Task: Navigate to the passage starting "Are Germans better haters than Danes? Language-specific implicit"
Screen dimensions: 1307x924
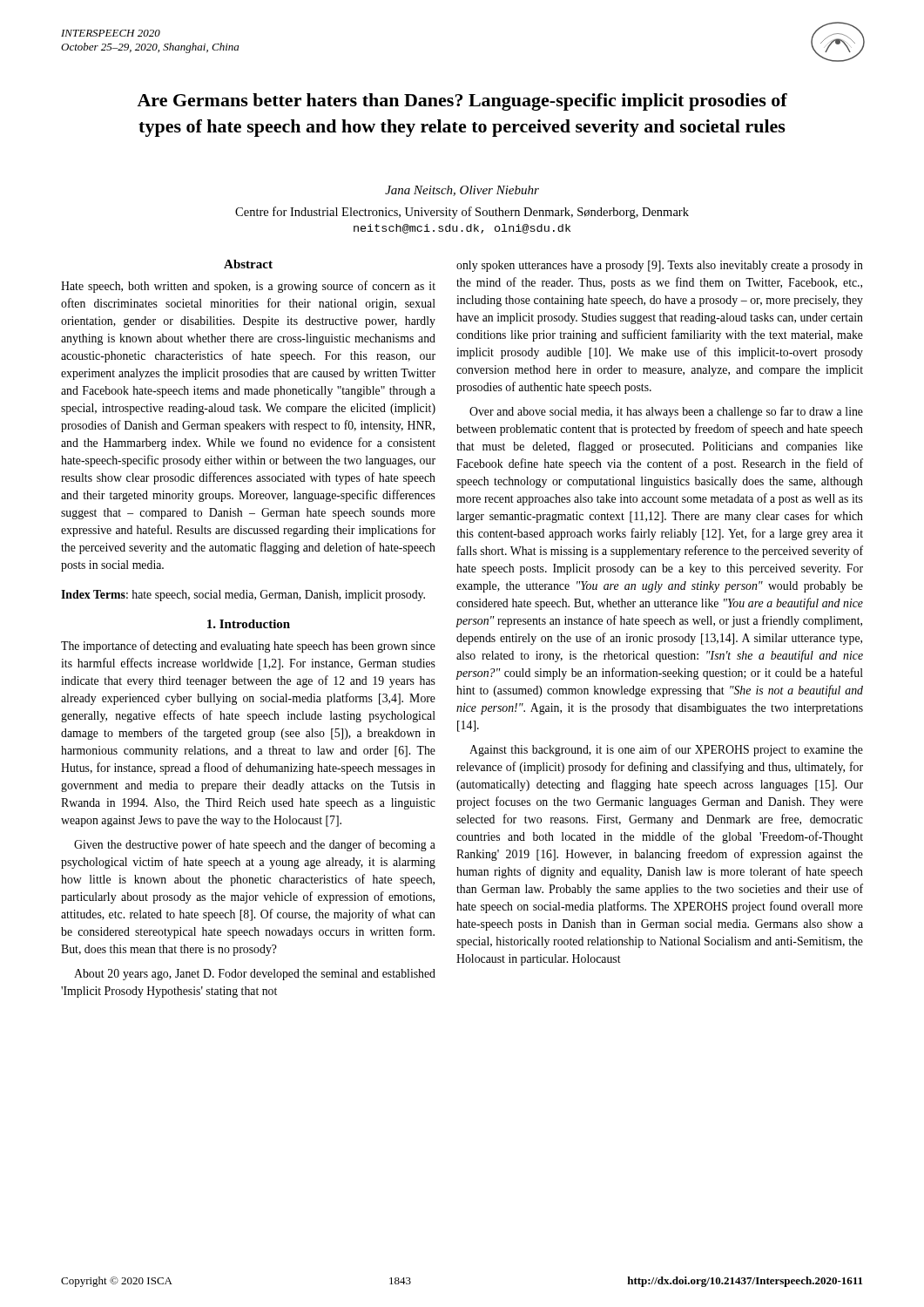Action: (462, 113)
